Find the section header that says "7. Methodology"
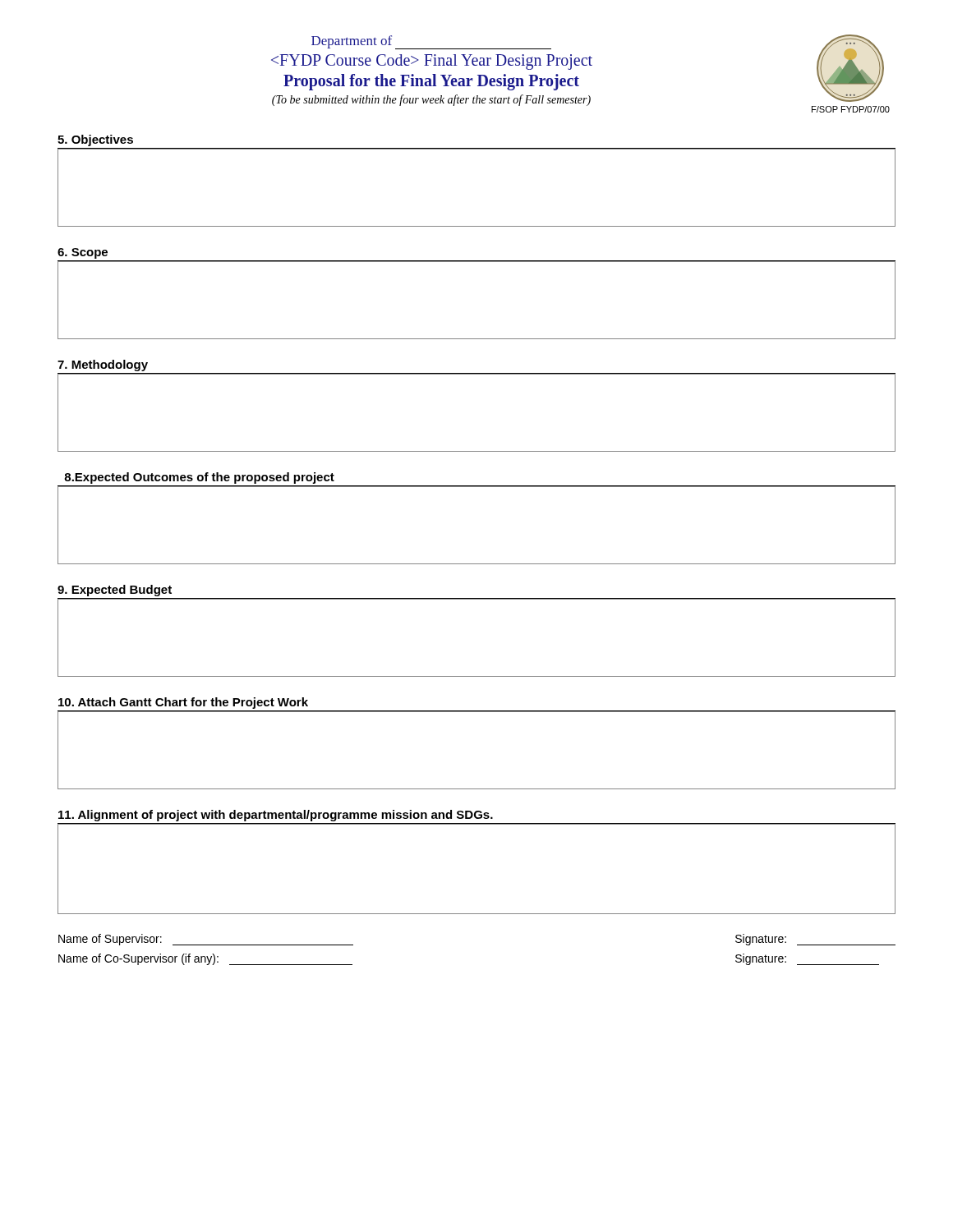The image size is (953, 1232). pos(103,364)
